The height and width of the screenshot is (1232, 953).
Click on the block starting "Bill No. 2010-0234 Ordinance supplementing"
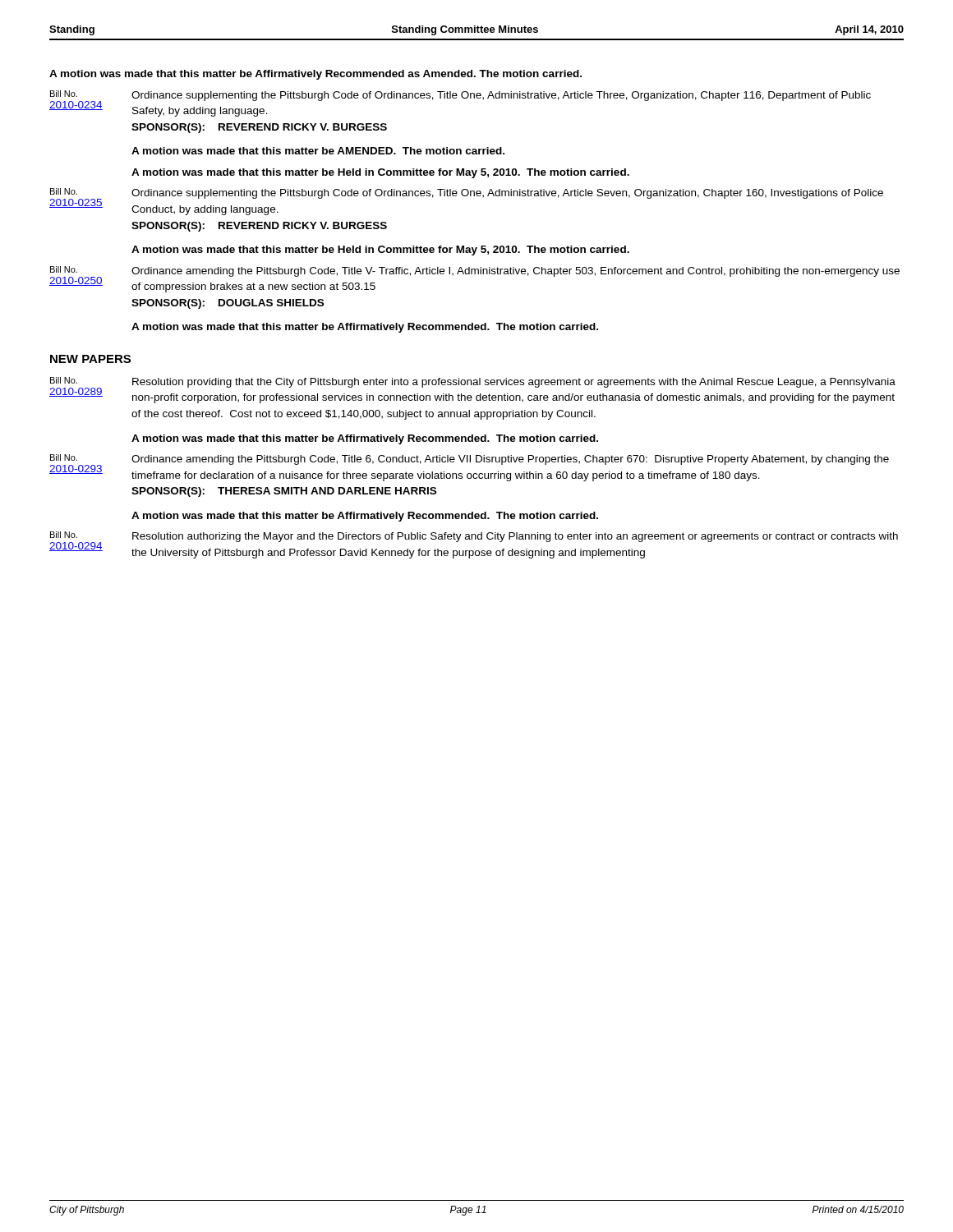[x=76, y=106]
